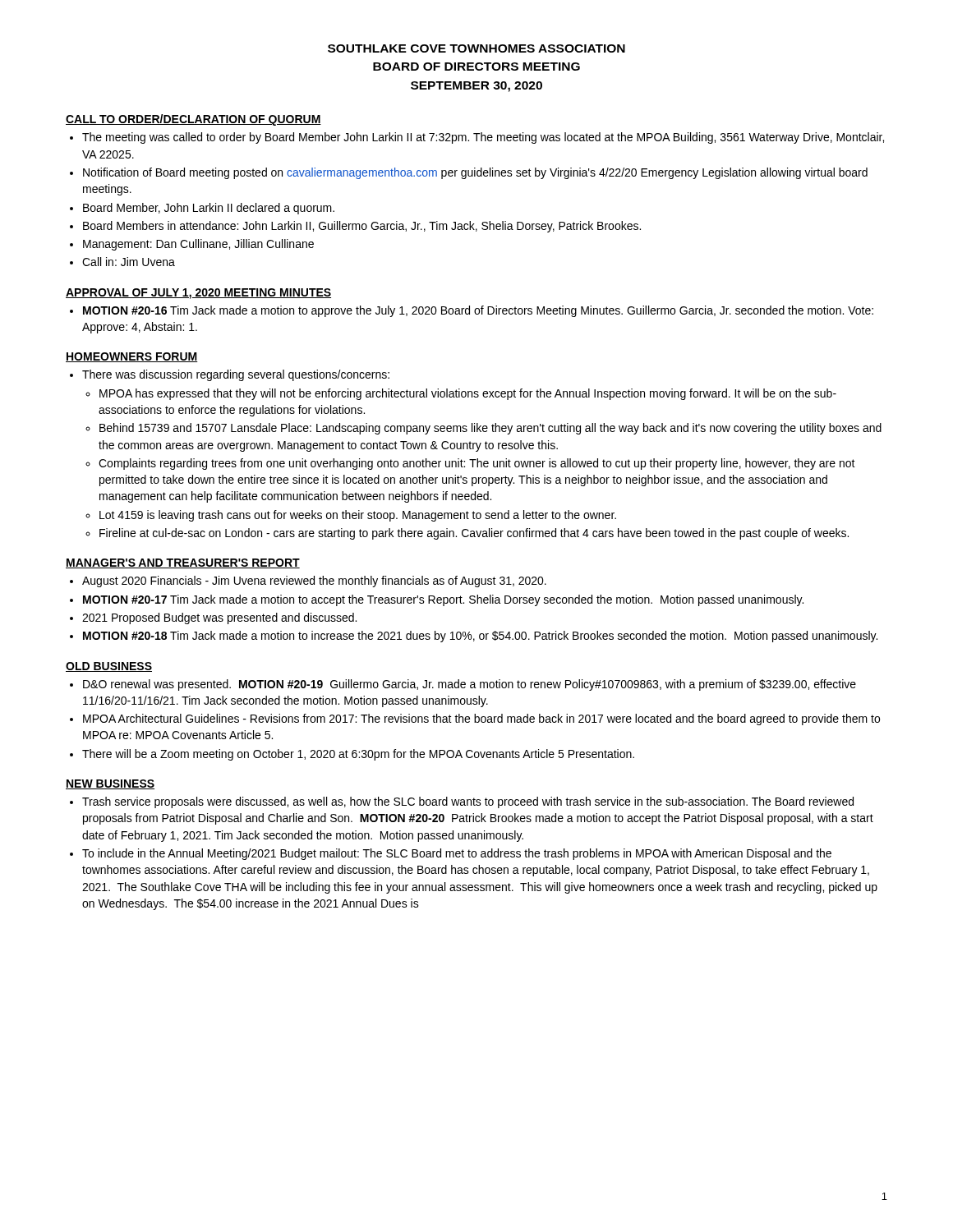Screen dimensions: 1232x953
Task: Point to the section header beginning "APPROVAL OF JULY 1,"
Action: 198,292
